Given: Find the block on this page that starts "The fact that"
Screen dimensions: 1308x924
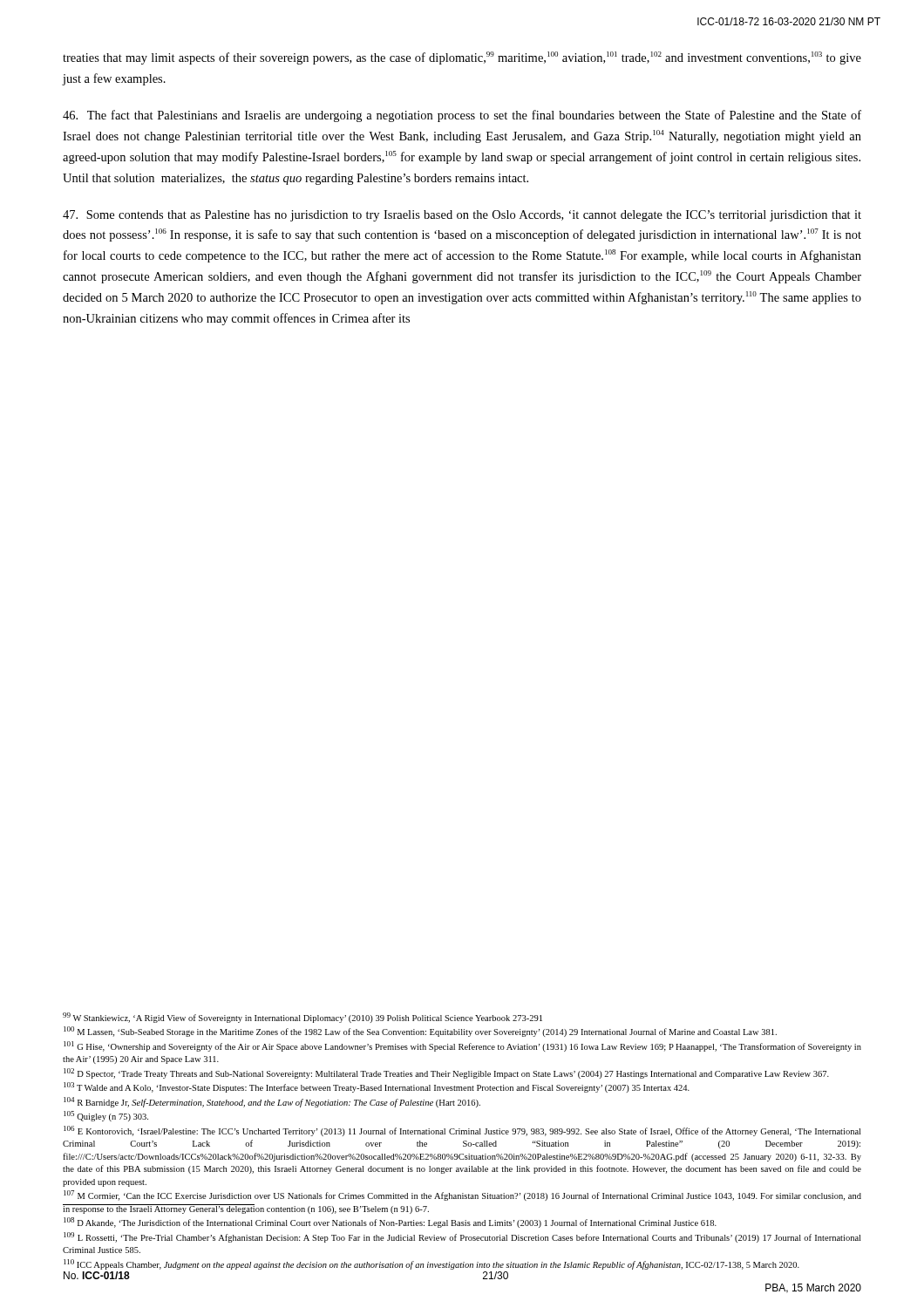Looking at the screenshot, I should (462, 147).
